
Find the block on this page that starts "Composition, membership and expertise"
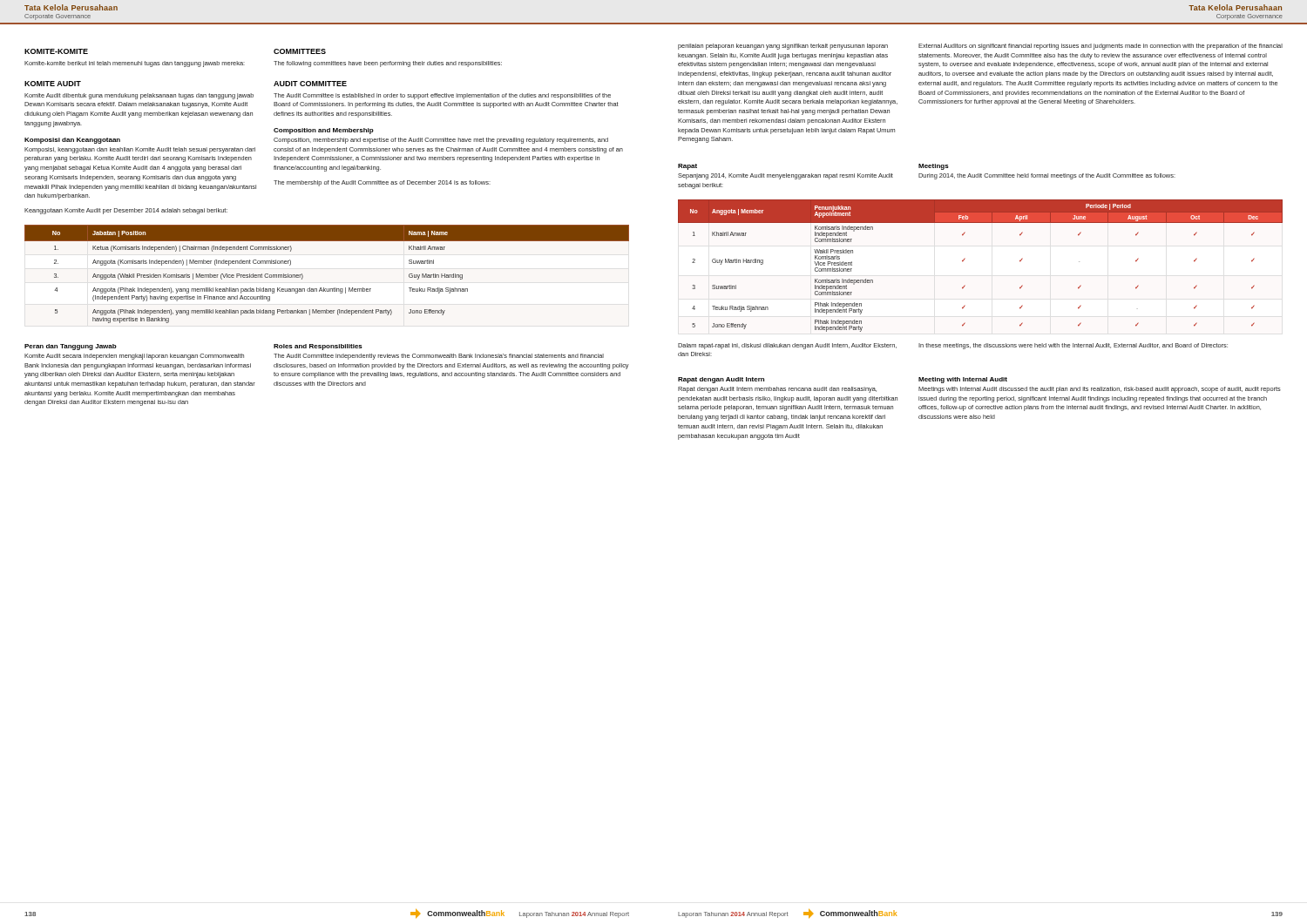coord(448,154)
